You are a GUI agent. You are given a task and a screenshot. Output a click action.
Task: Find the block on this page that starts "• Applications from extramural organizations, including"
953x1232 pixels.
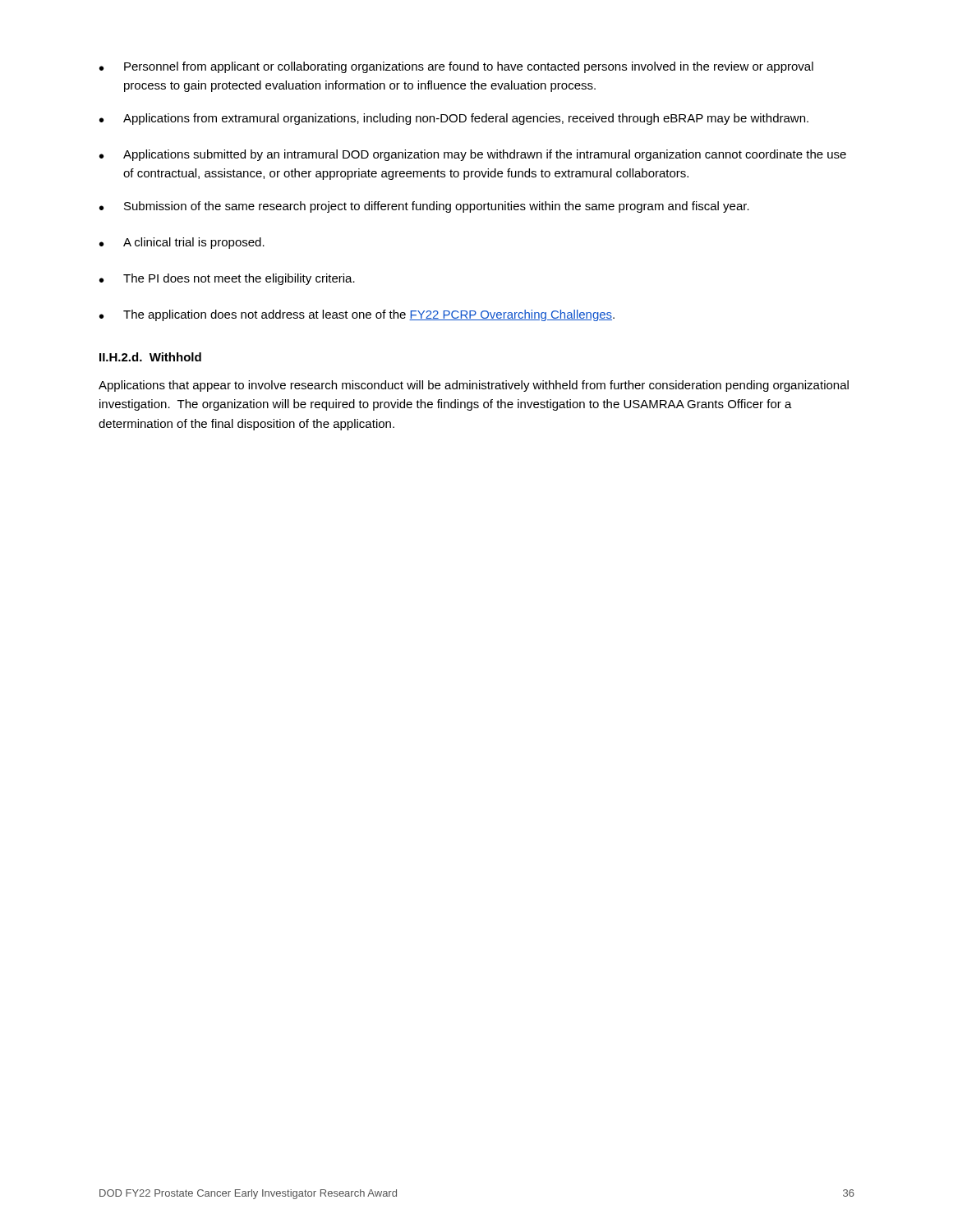point(476,120)
